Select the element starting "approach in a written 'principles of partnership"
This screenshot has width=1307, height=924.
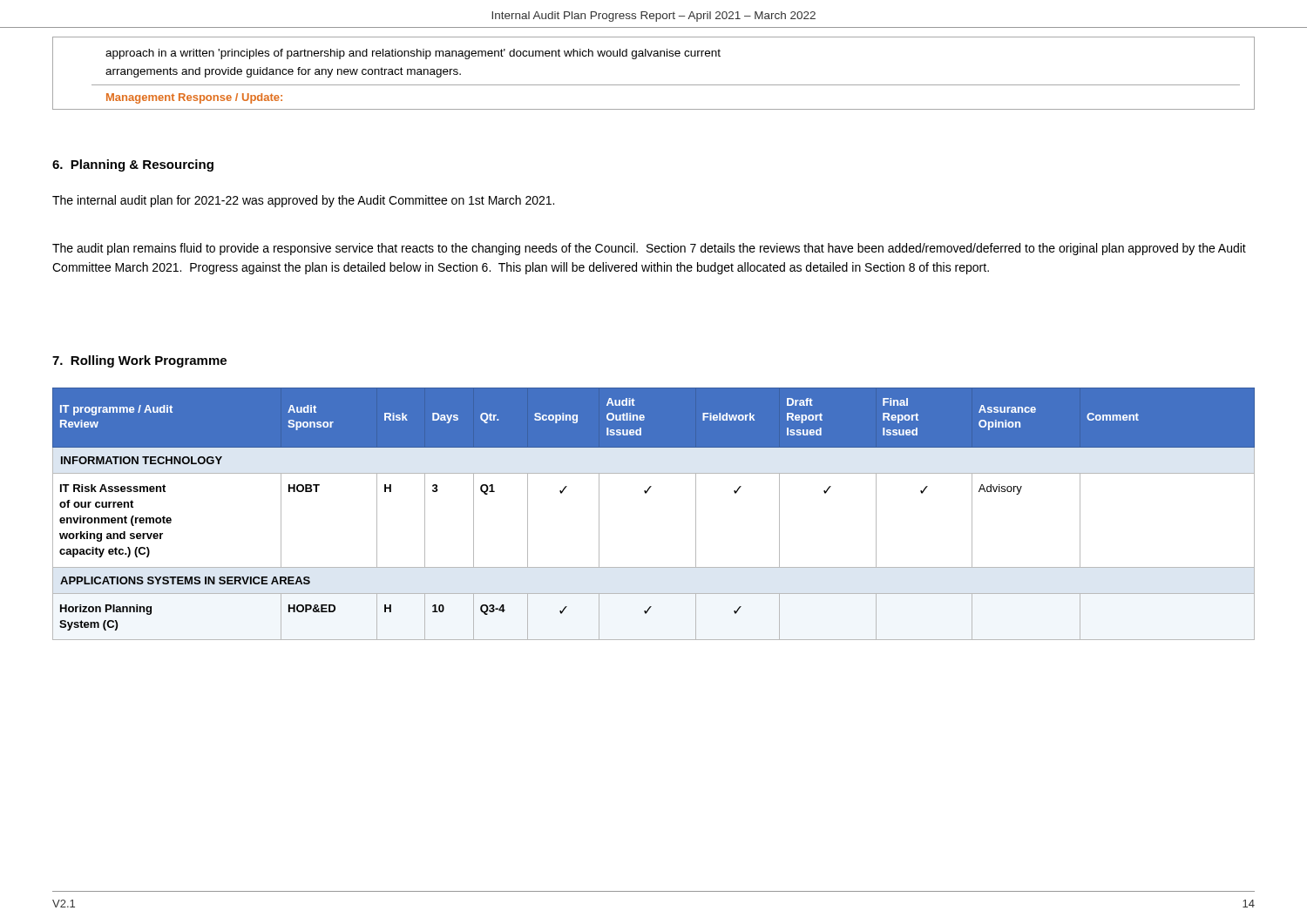click(x=413, y=62)
